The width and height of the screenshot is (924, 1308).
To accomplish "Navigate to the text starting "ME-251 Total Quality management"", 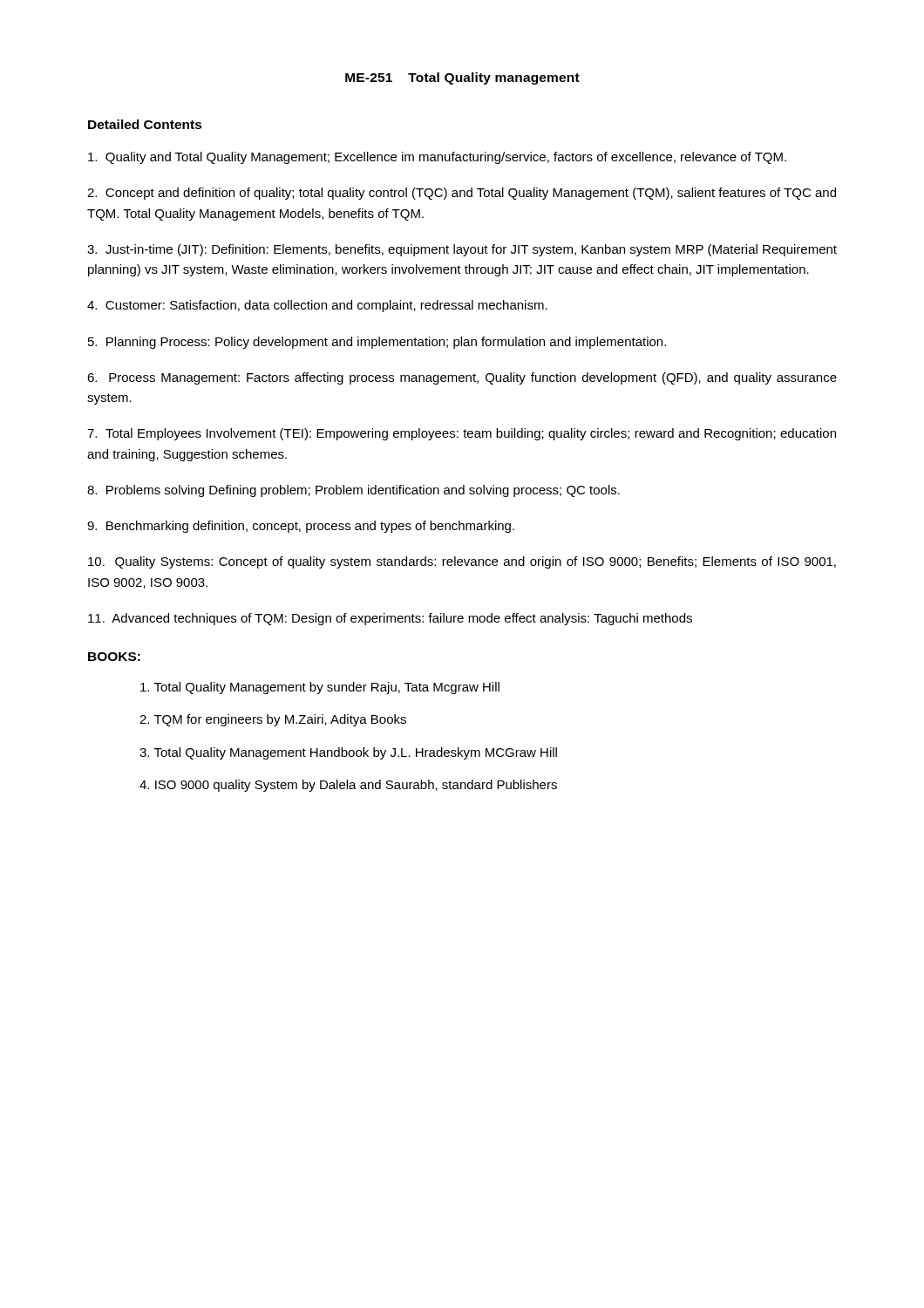I will pos(462,77).
